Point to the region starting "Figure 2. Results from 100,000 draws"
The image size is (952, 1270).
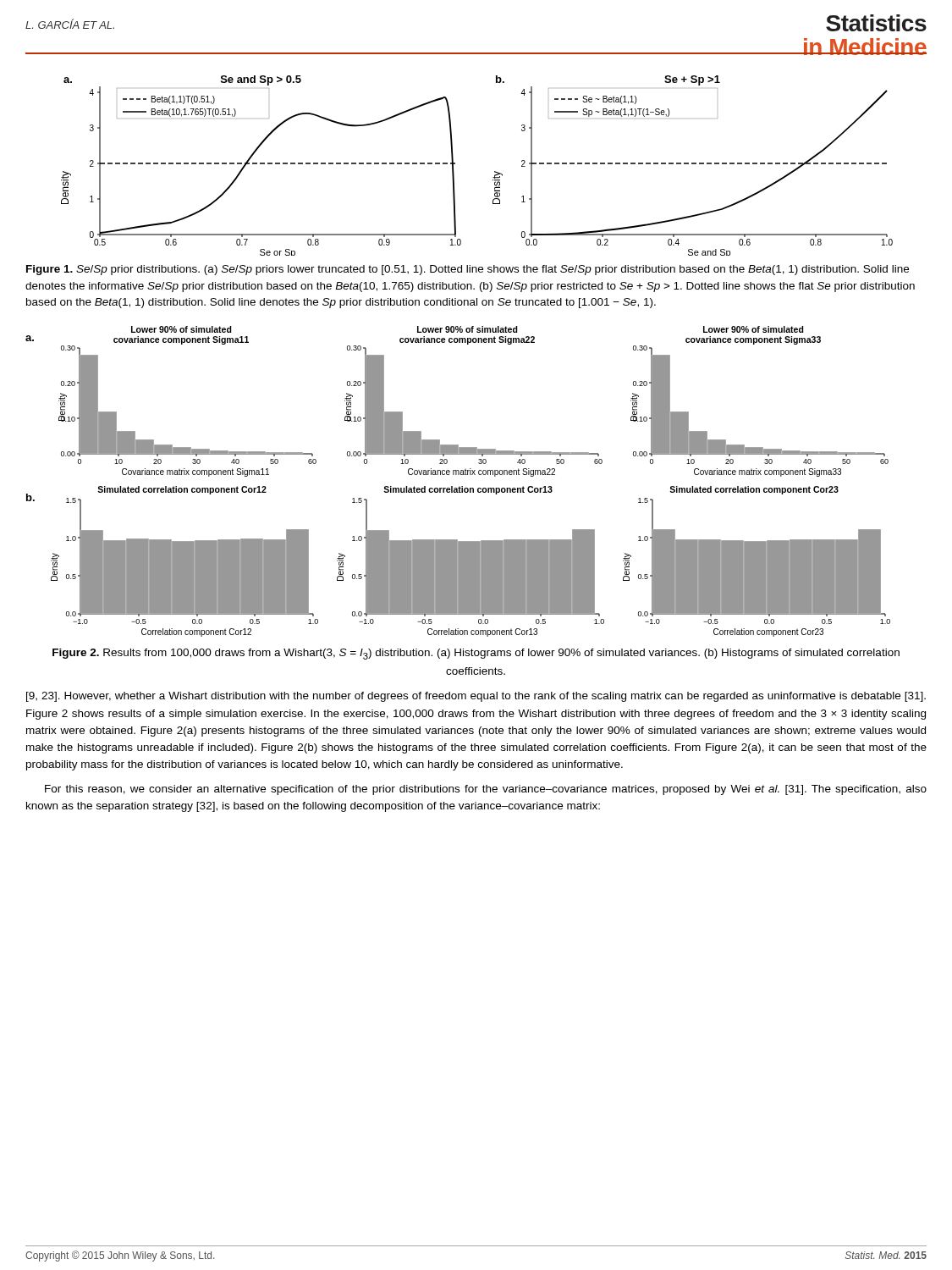click(476, 661)
